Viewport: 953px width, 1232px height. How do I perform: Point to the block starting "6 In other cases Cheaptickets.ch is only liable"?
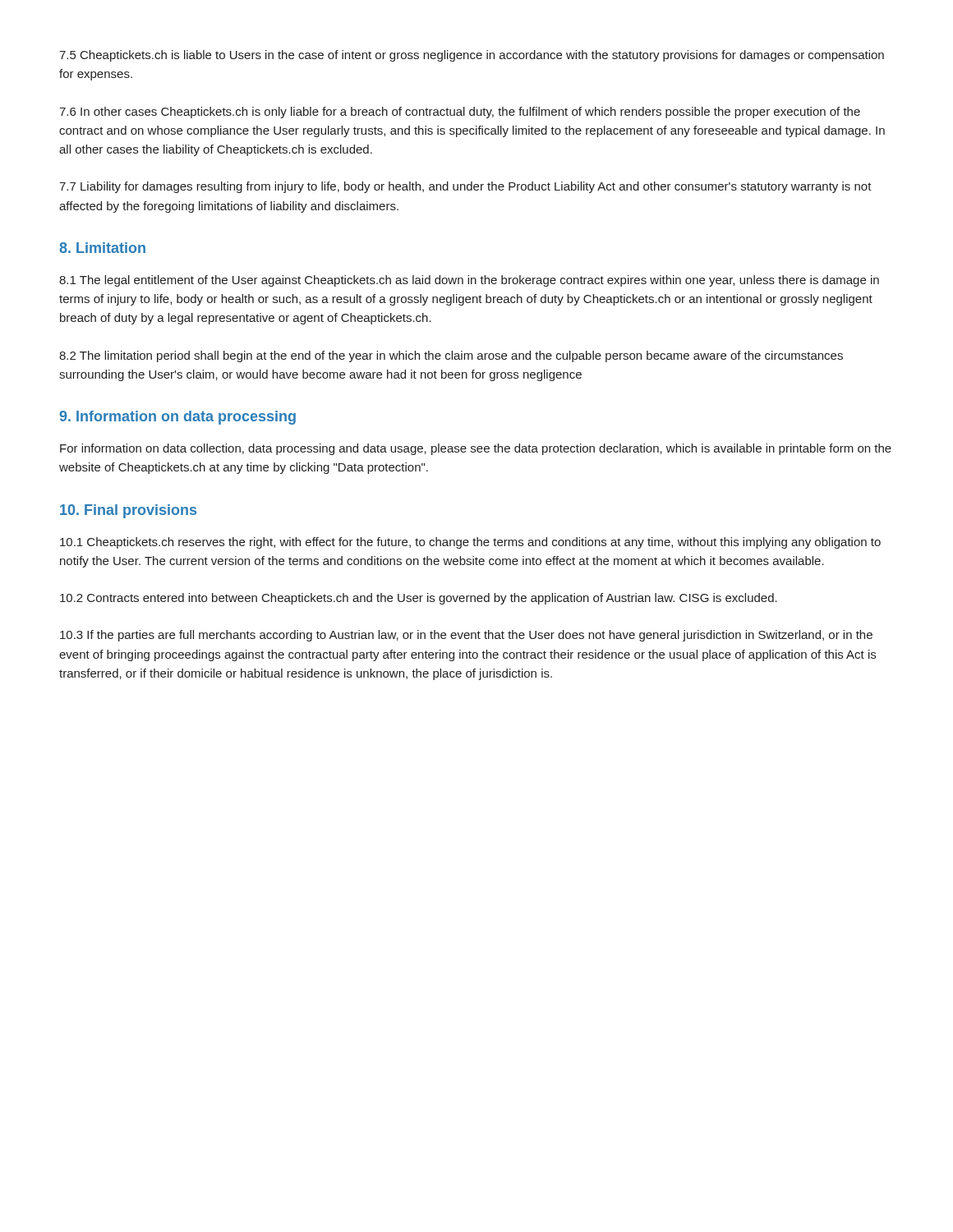472,130
